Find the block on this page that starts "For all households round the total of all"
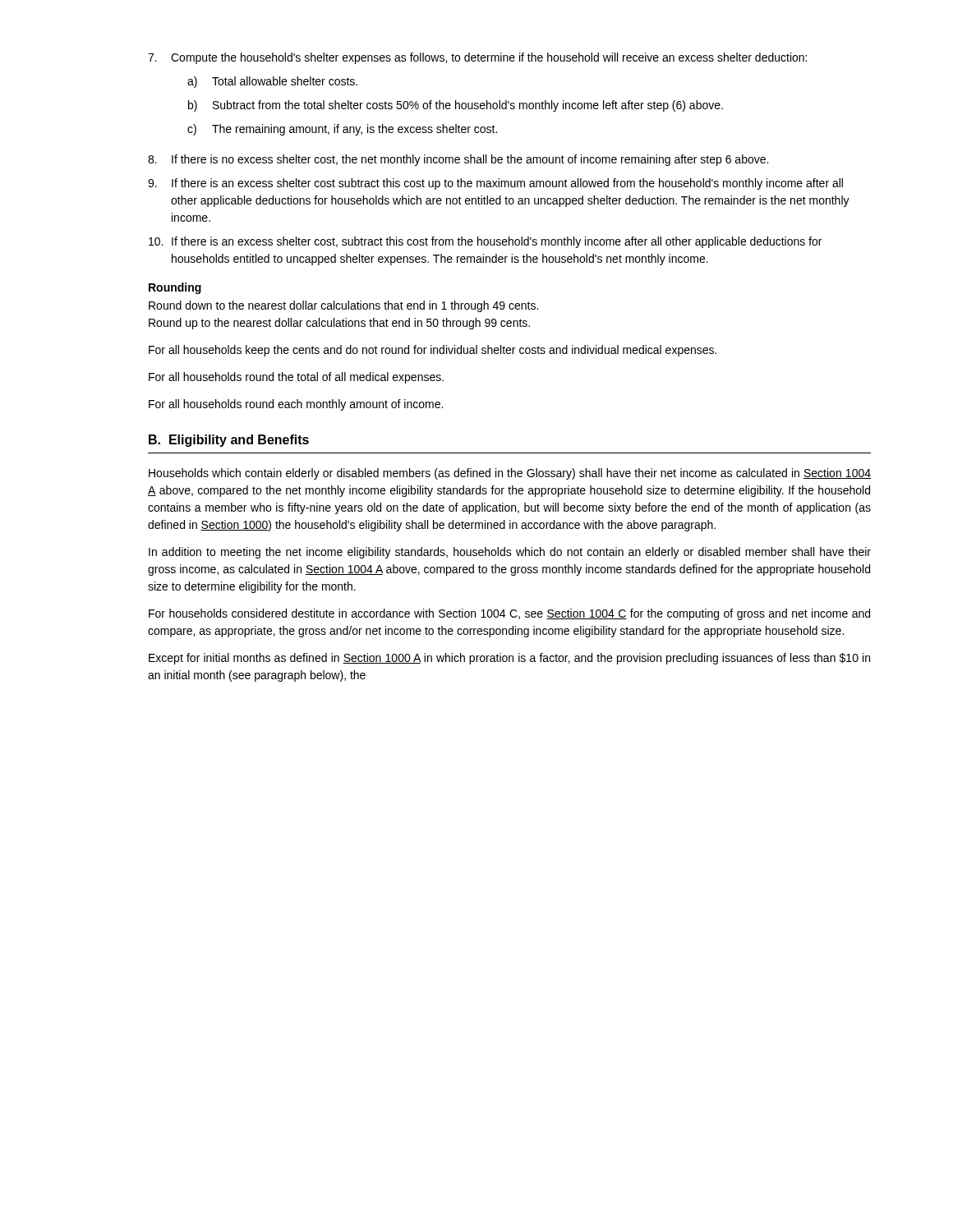The image size is (953, 1232). [x=296, y=377]
